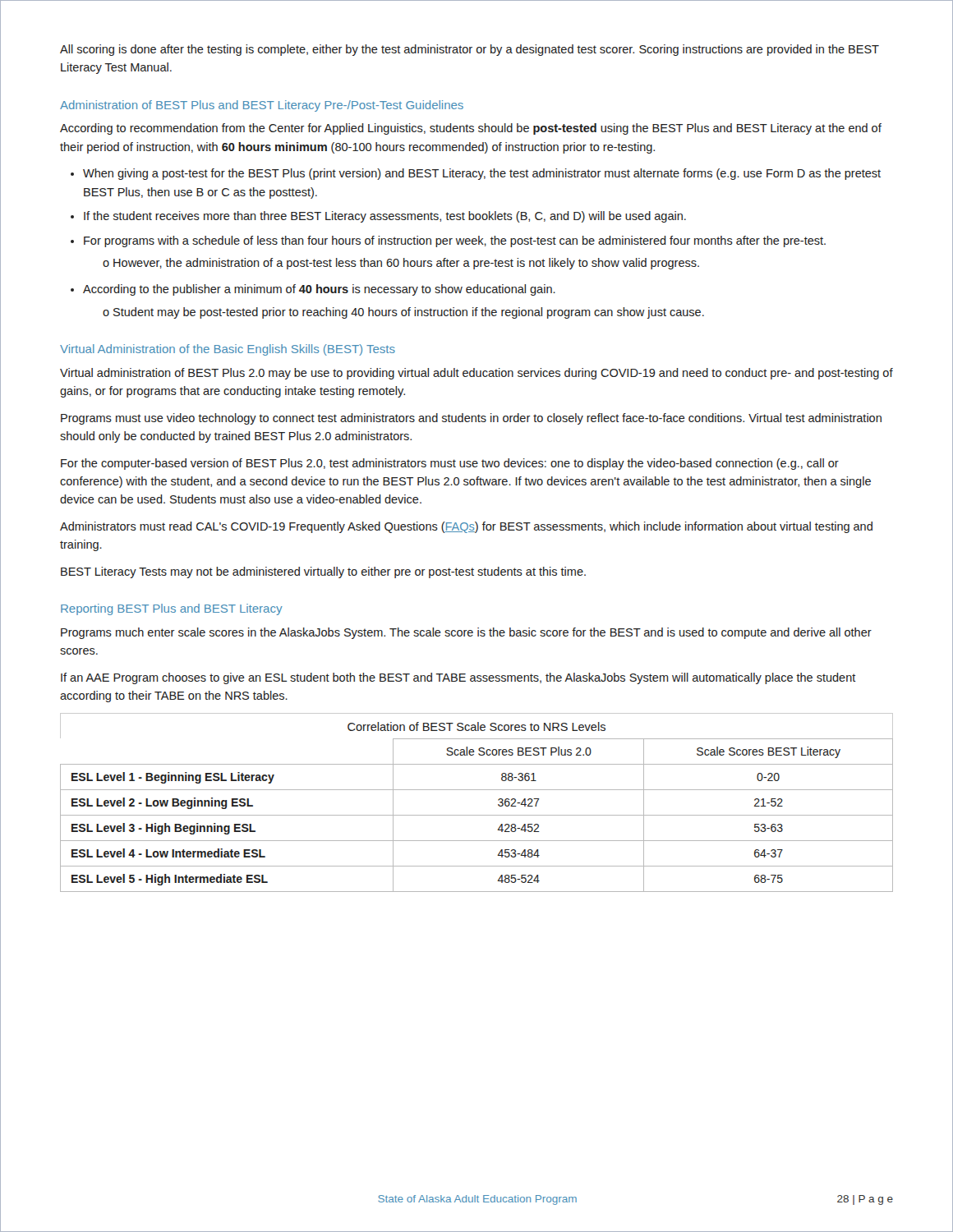Find the block on this page that starts "If an AAE Program"

476,687
